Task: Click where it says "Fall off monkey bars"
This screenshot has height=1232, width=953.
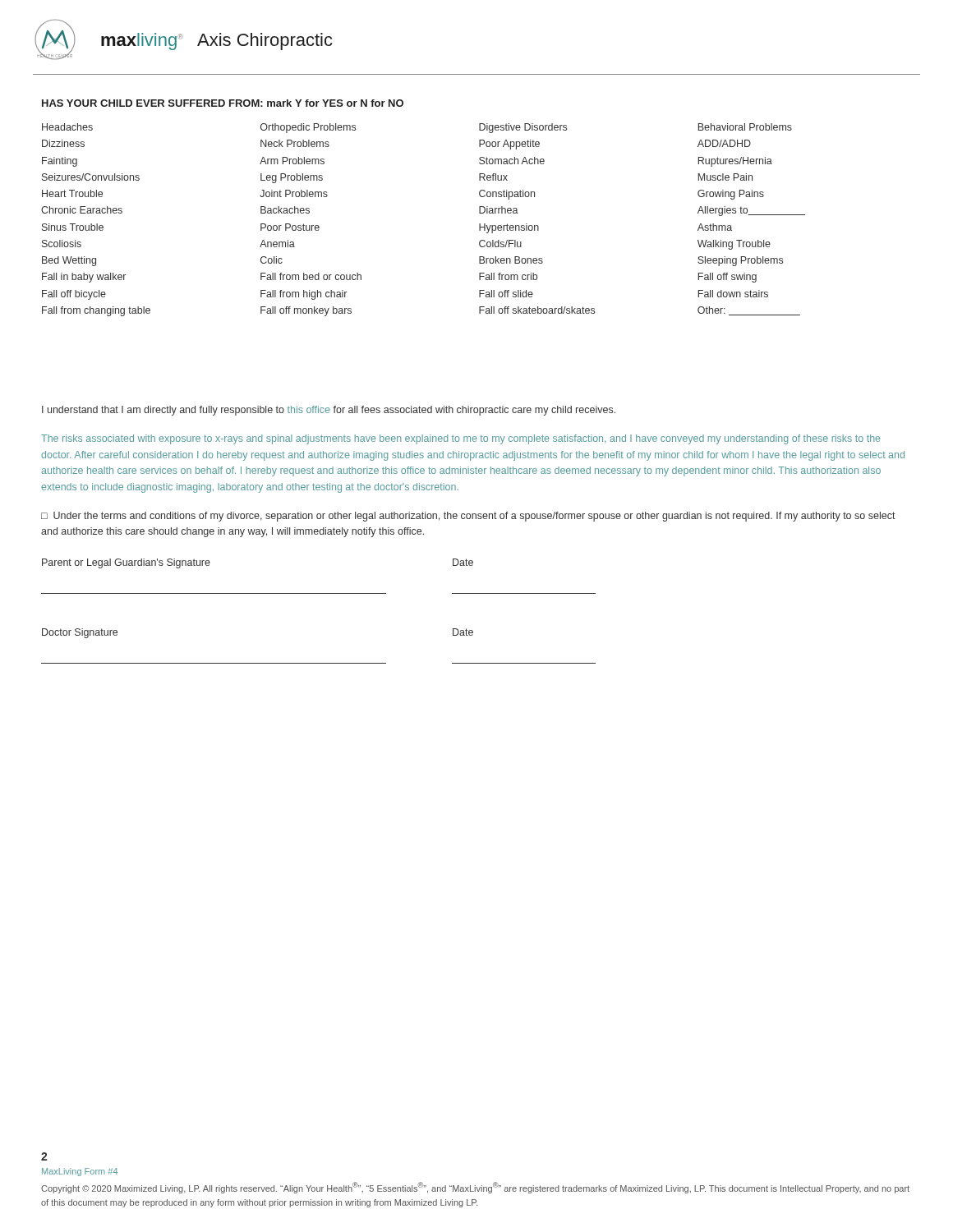Action: [306, 310]
